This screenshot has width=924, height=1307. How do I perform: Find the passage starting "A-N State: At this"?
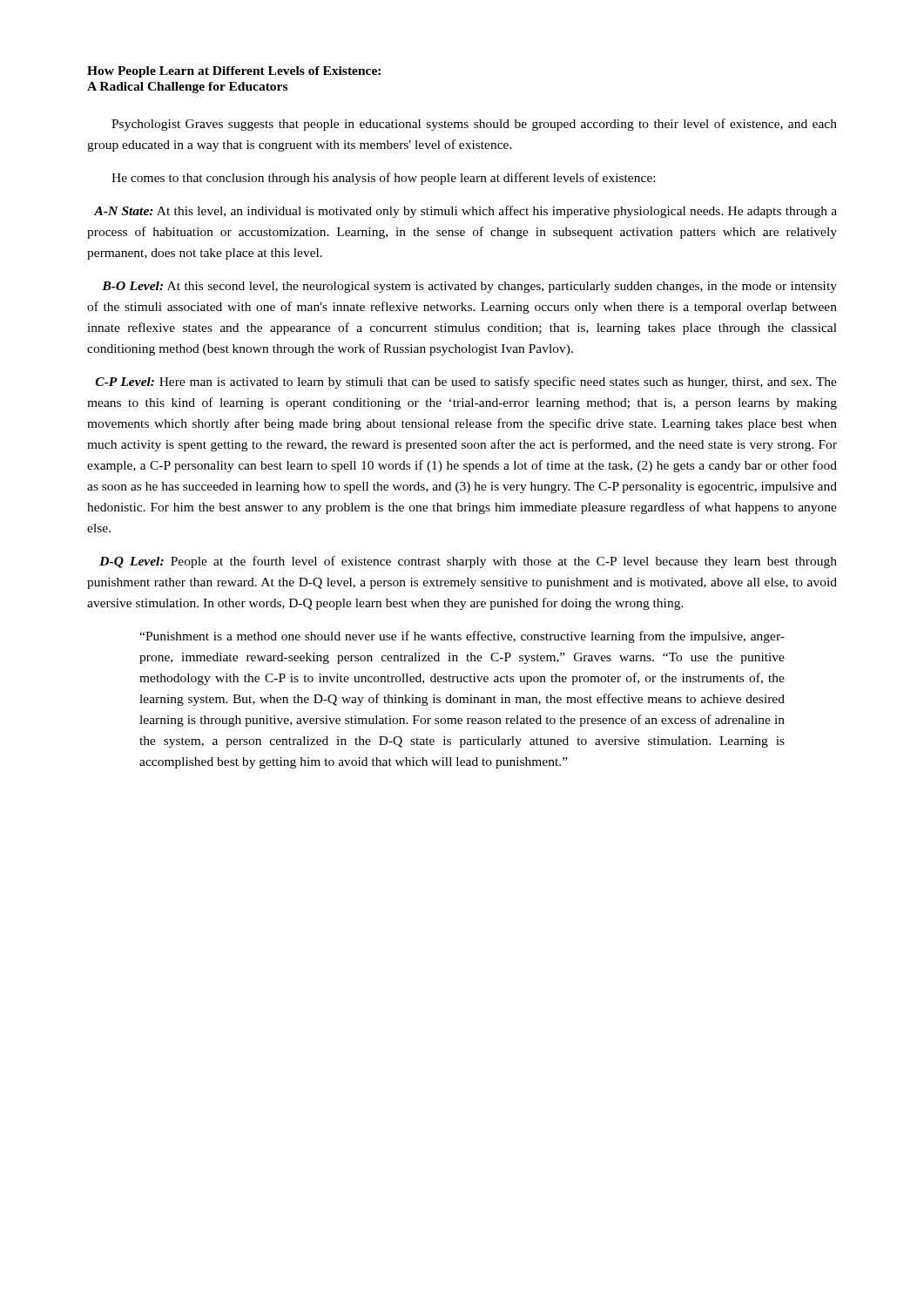click(462, 231)
